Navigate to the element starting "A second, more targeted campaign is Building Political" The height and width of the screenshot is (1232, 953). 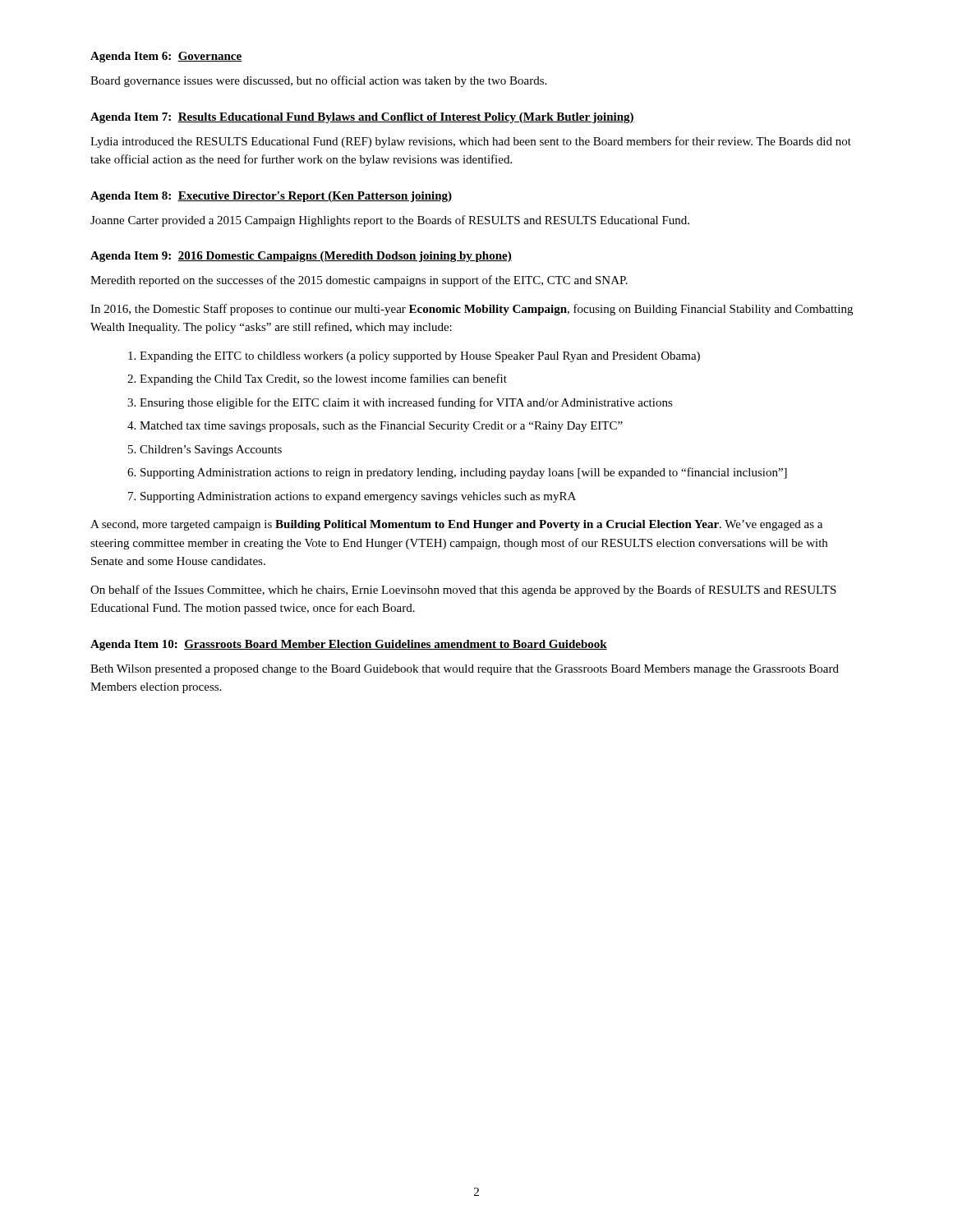[476, 543]
